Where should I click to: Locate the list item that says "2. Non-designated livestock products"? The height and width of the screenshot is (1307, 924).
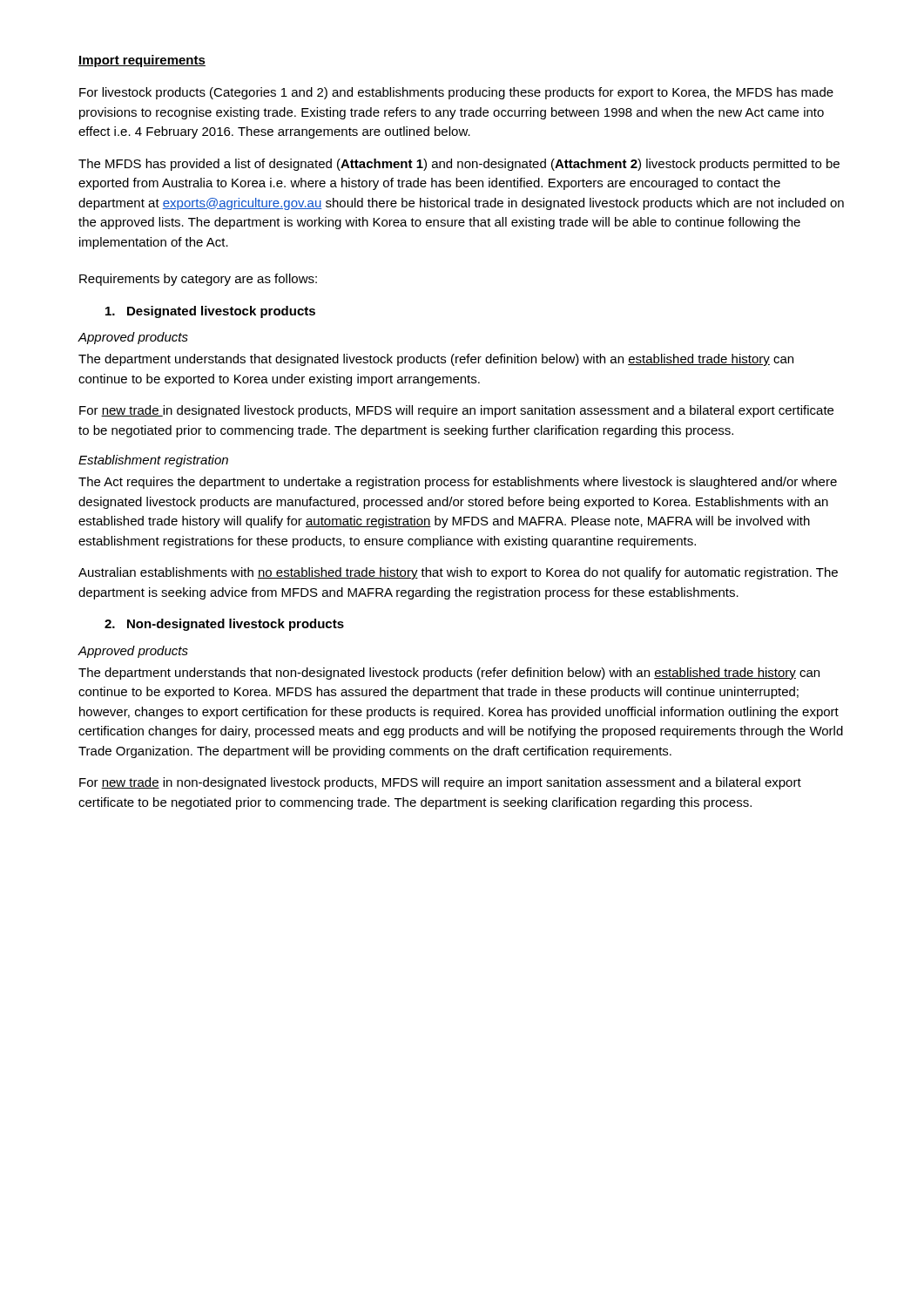[224, 625]
